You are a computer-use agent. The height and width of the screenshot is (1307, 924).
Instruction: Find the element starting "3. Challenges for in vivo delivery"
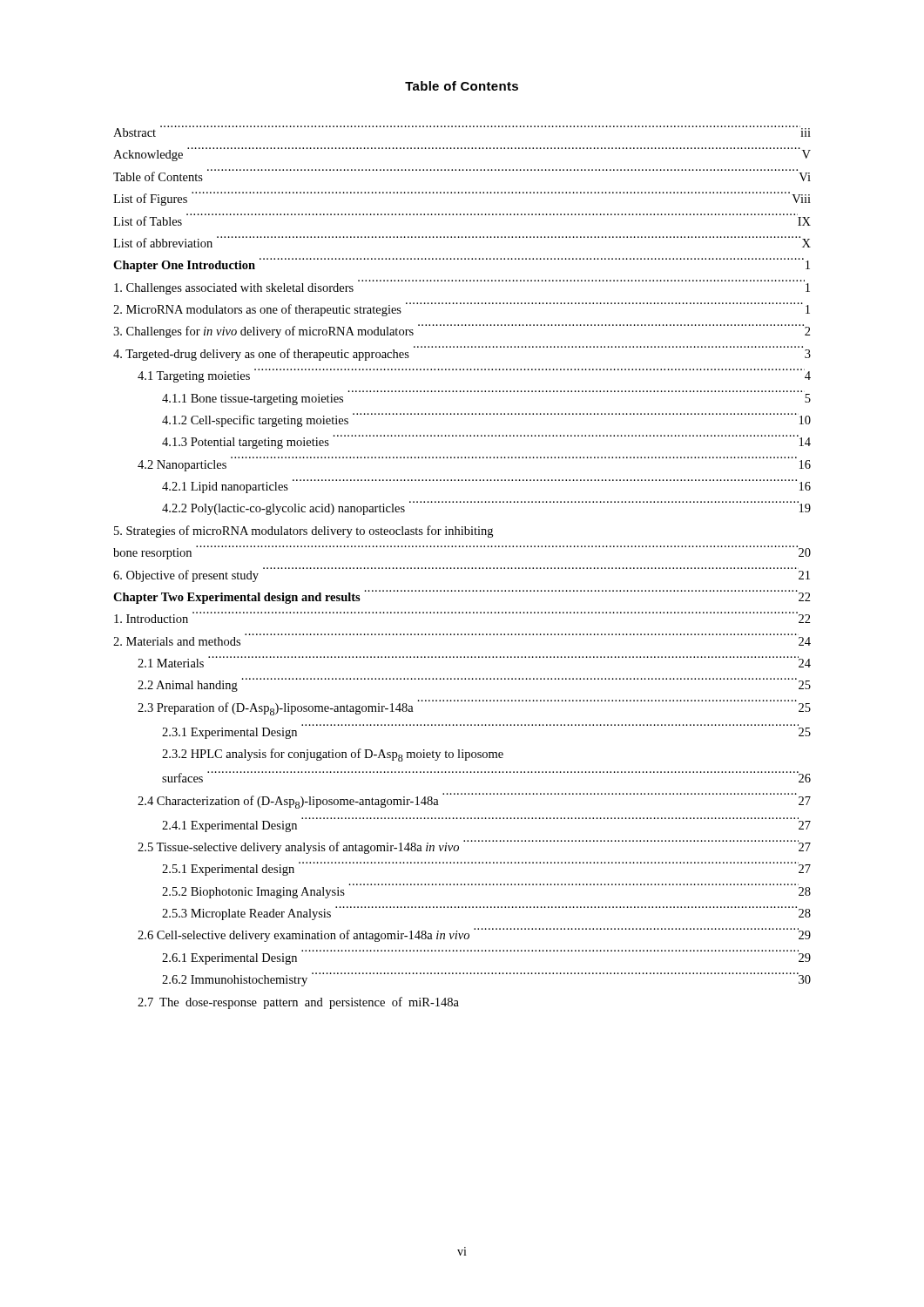(x=462, y=332)
